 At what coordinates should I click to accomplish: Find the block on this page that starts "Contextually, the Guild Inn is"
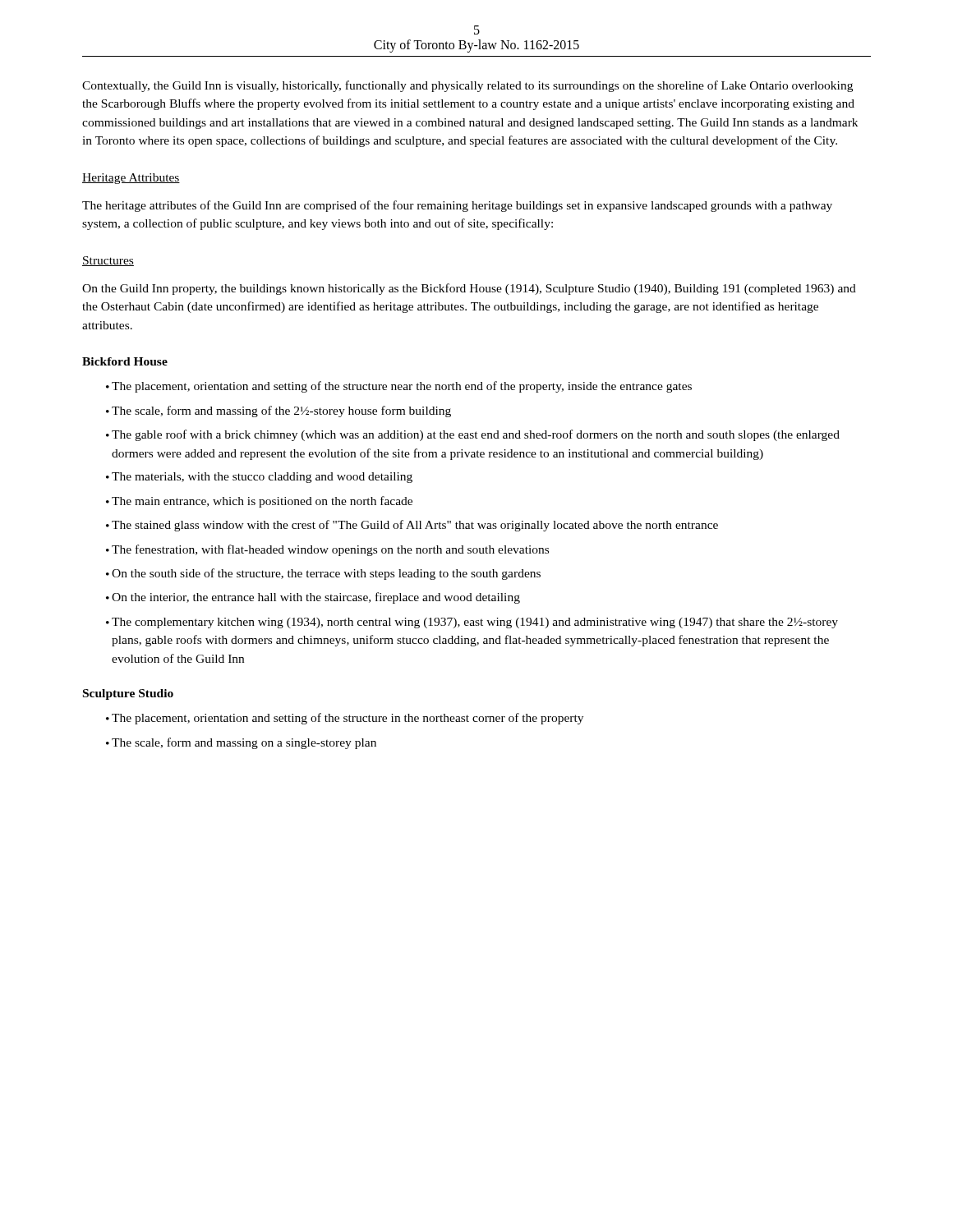(x=470, y=113)
